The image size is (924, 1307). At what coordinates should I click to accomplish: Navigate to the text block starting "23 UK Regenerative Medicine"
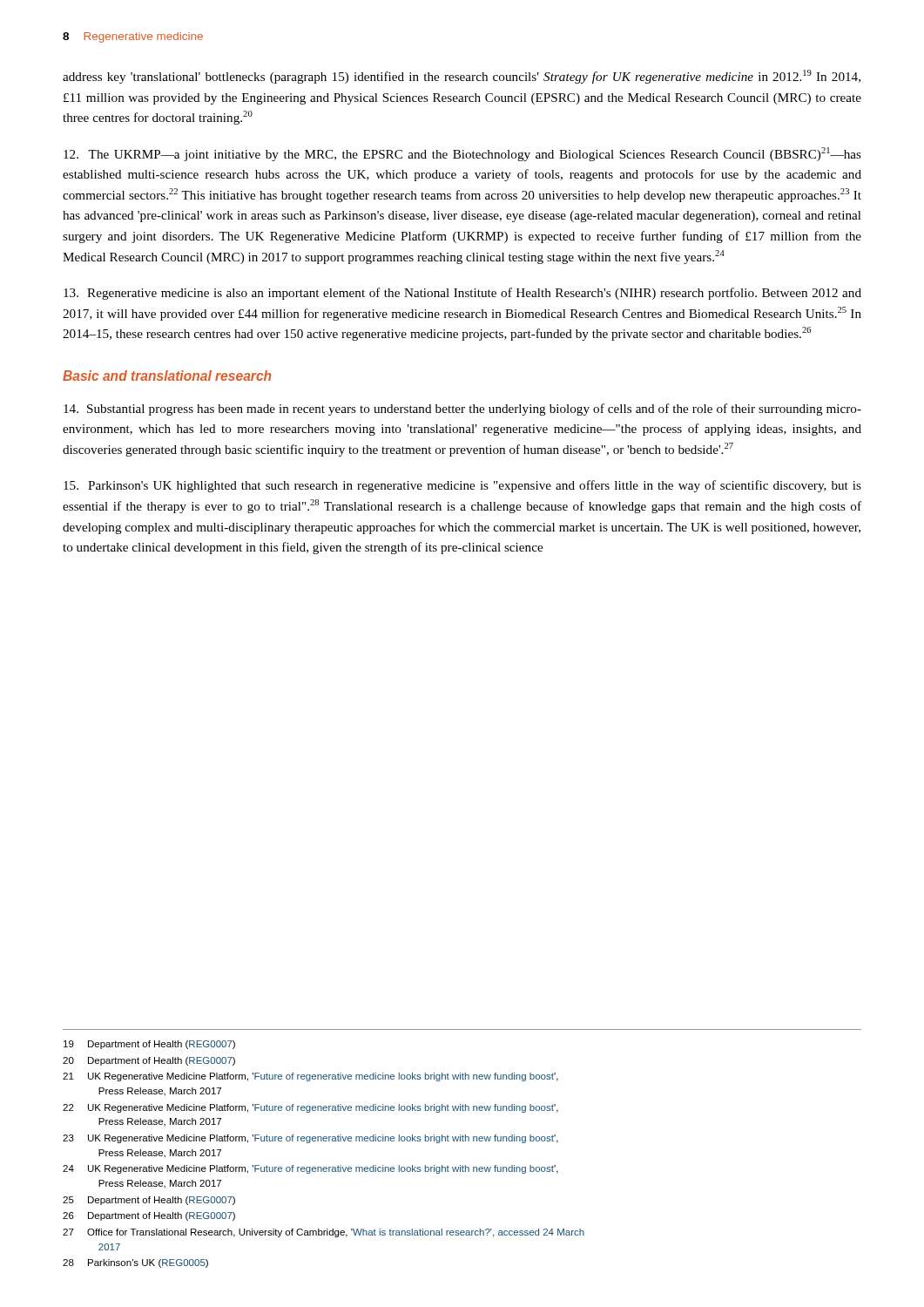pyautogui.click(x=311, y=1145)
